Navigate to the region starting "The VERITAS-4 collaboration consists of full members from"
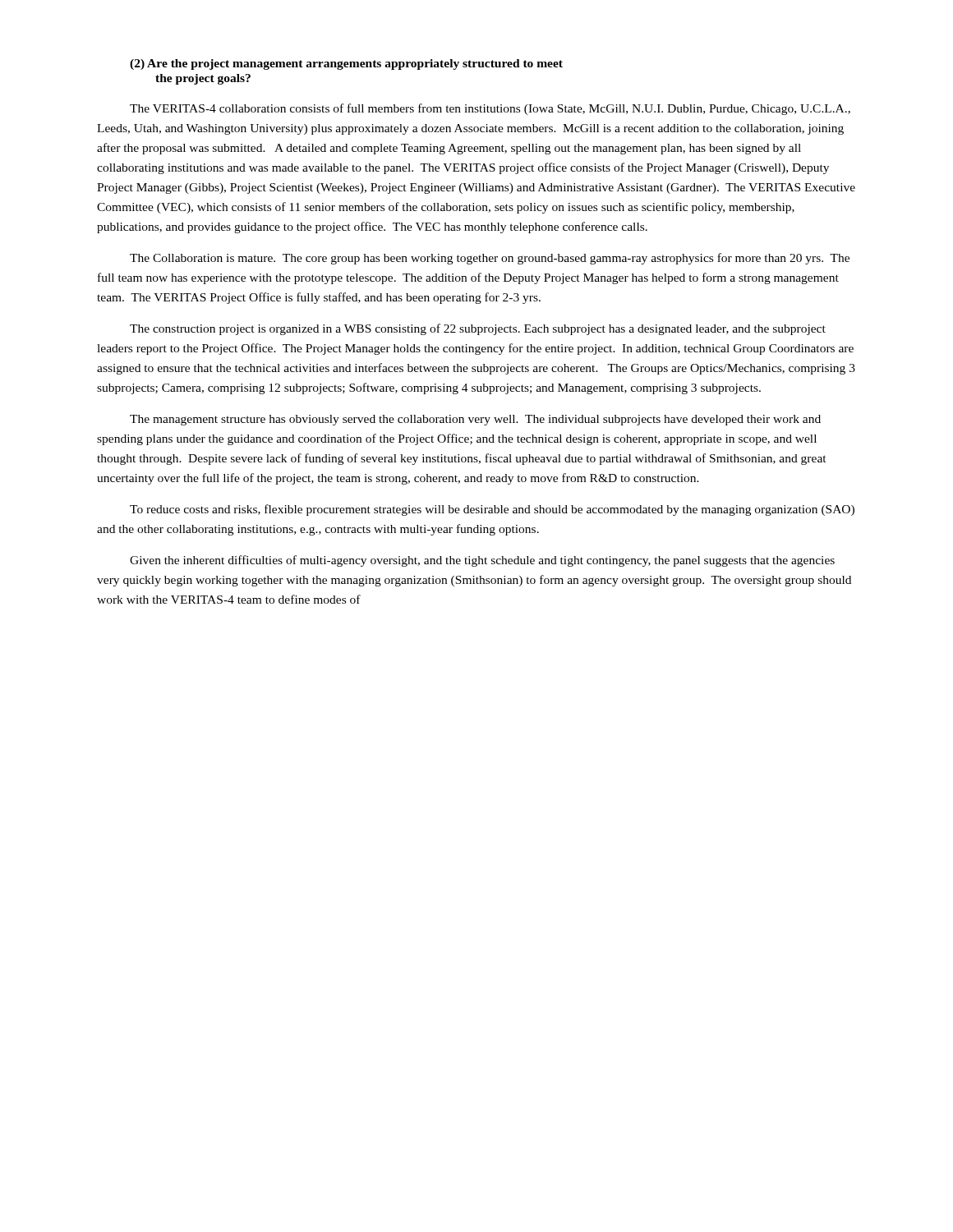 point(476,167)
